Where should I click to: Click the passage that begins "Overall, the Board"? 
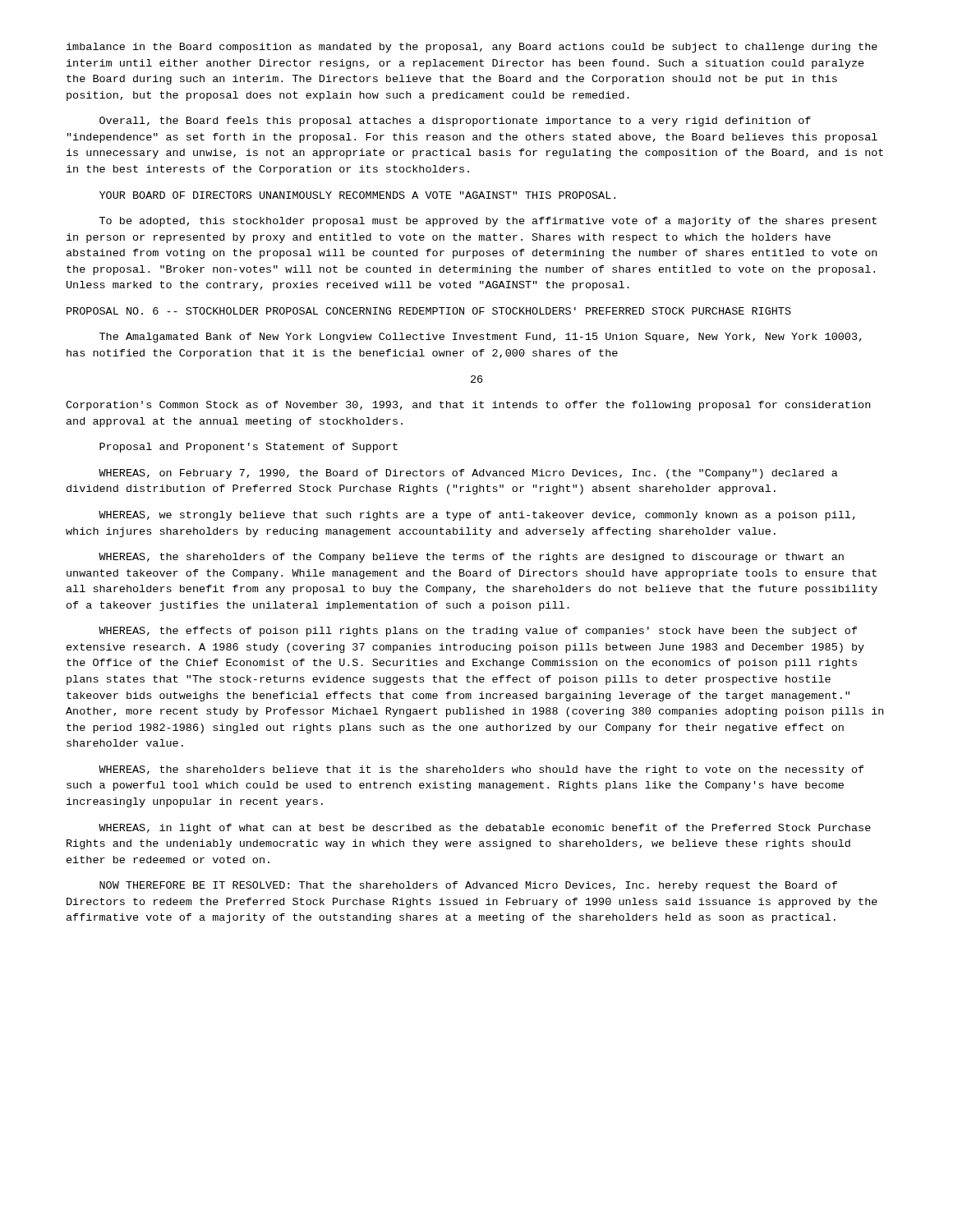click(x=475, y=145)
